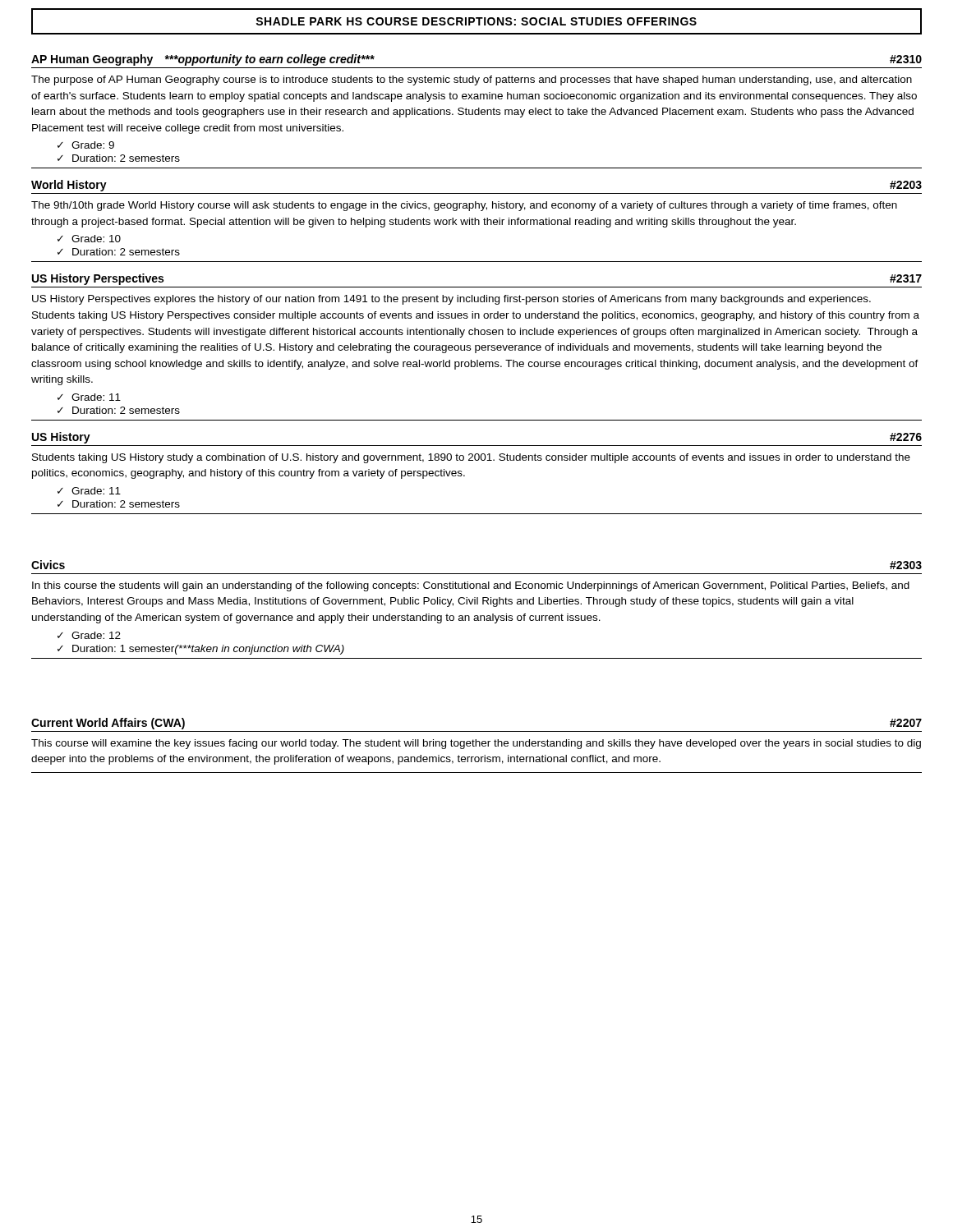Viewport: 953px width, 1232px height.
Task: Click where it says "US History #2276"
Action: click(x=476, y=437)
